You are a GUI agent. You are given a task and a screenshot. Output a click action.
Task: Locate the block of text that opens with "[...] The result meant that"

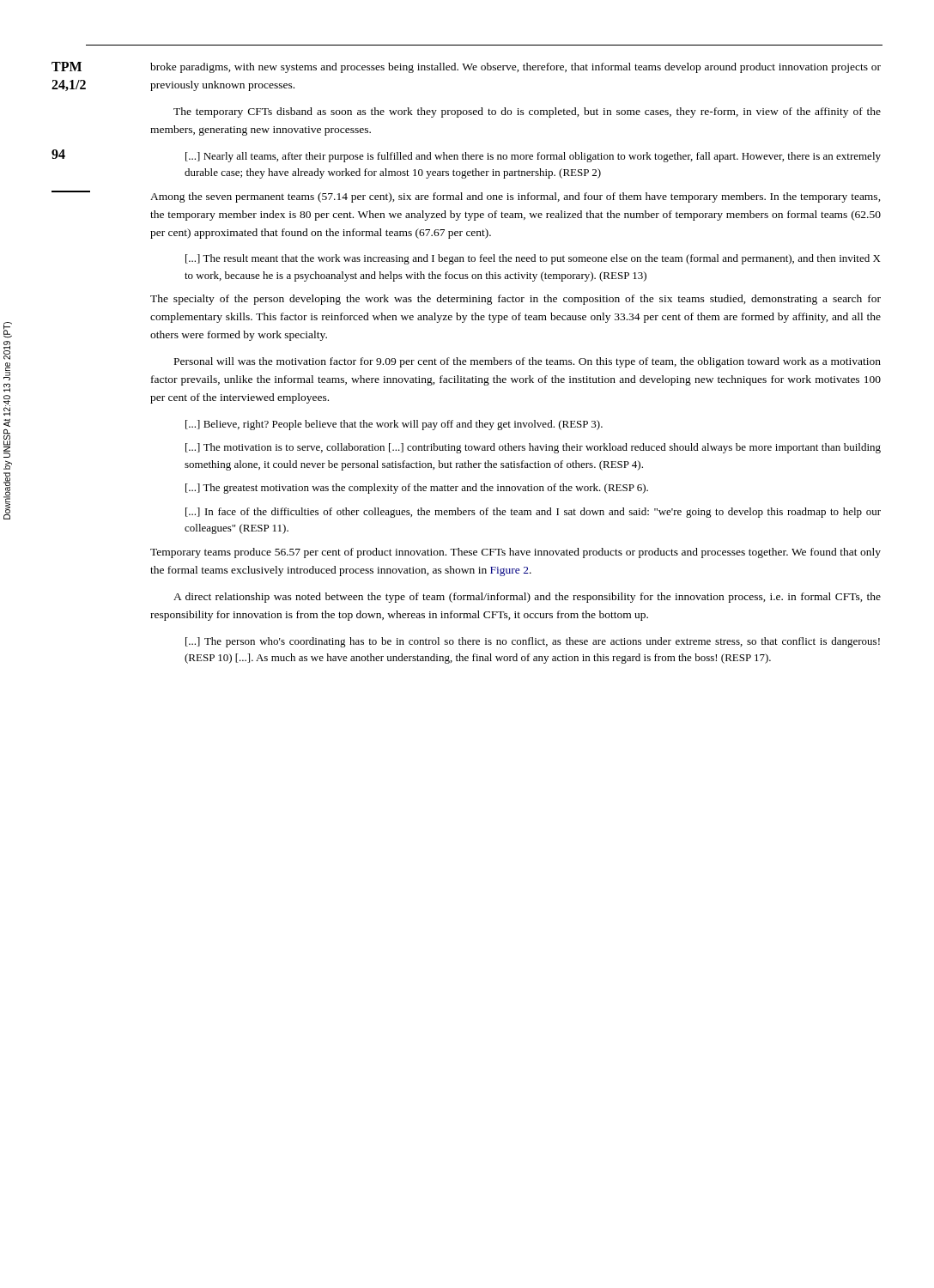(533, 267)
